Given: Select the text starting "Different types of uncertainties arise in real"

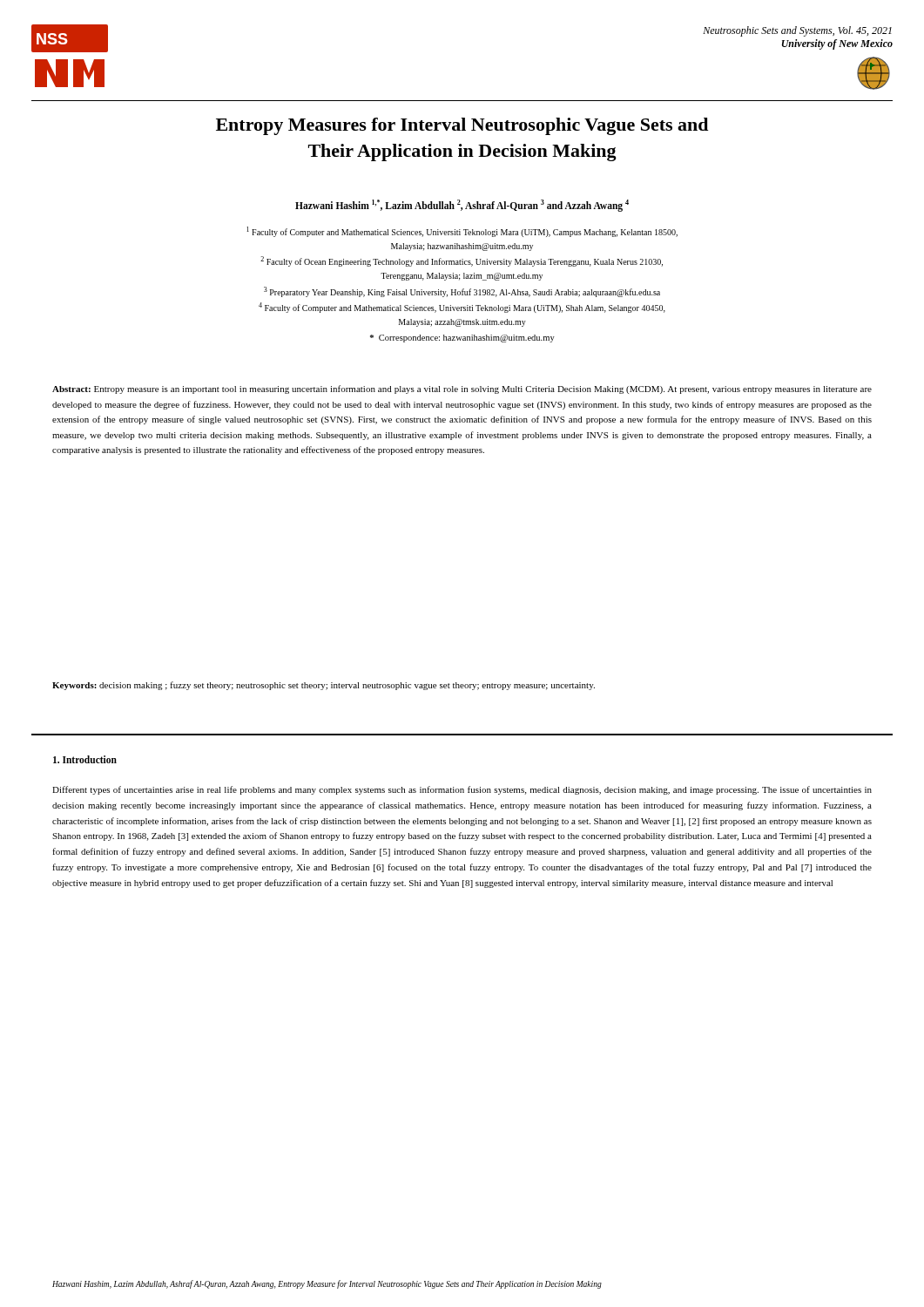Looking at the screenshot, I should coord(462,836).
